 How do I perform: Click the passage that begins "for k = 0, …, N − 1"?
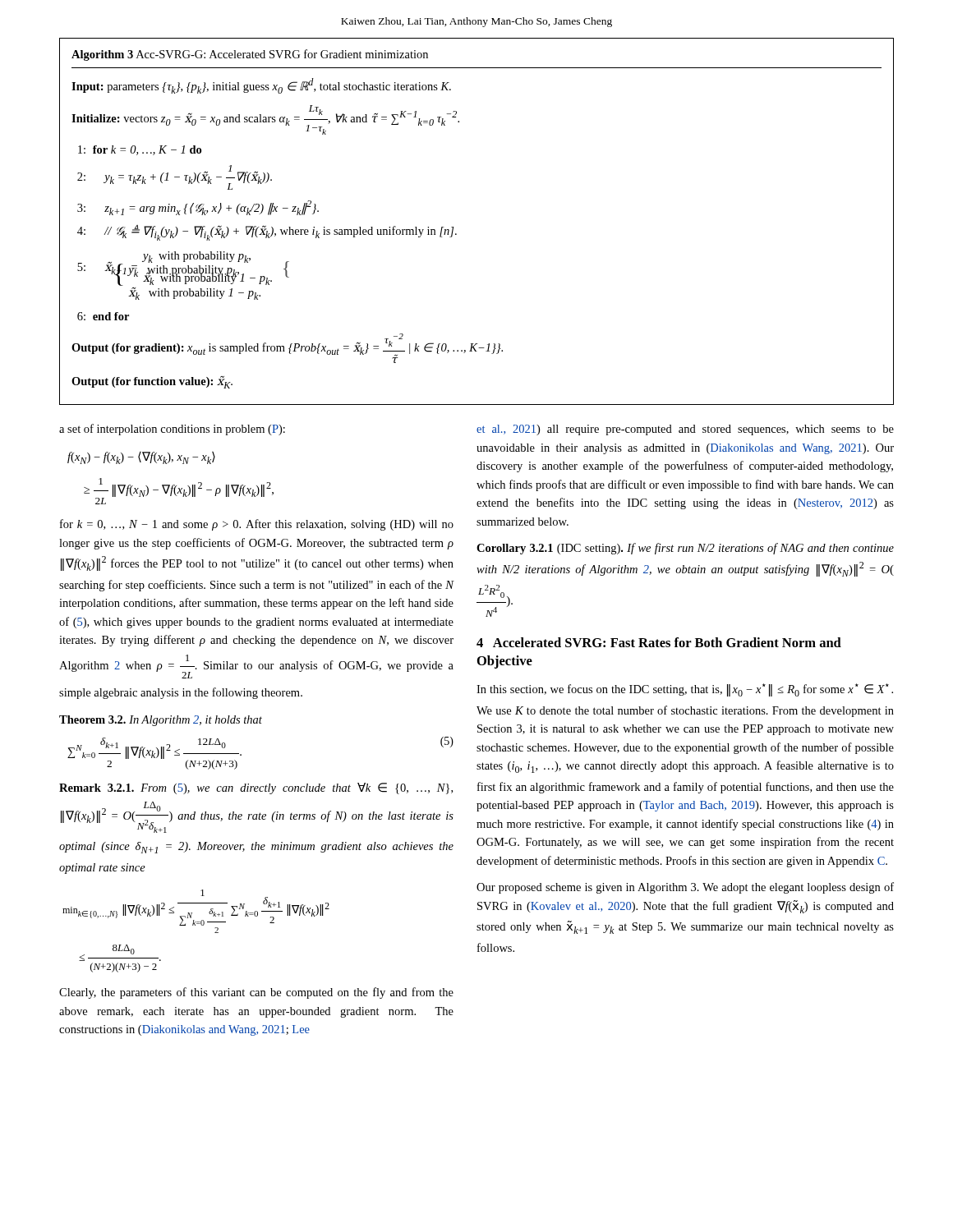tap(256, 608)
